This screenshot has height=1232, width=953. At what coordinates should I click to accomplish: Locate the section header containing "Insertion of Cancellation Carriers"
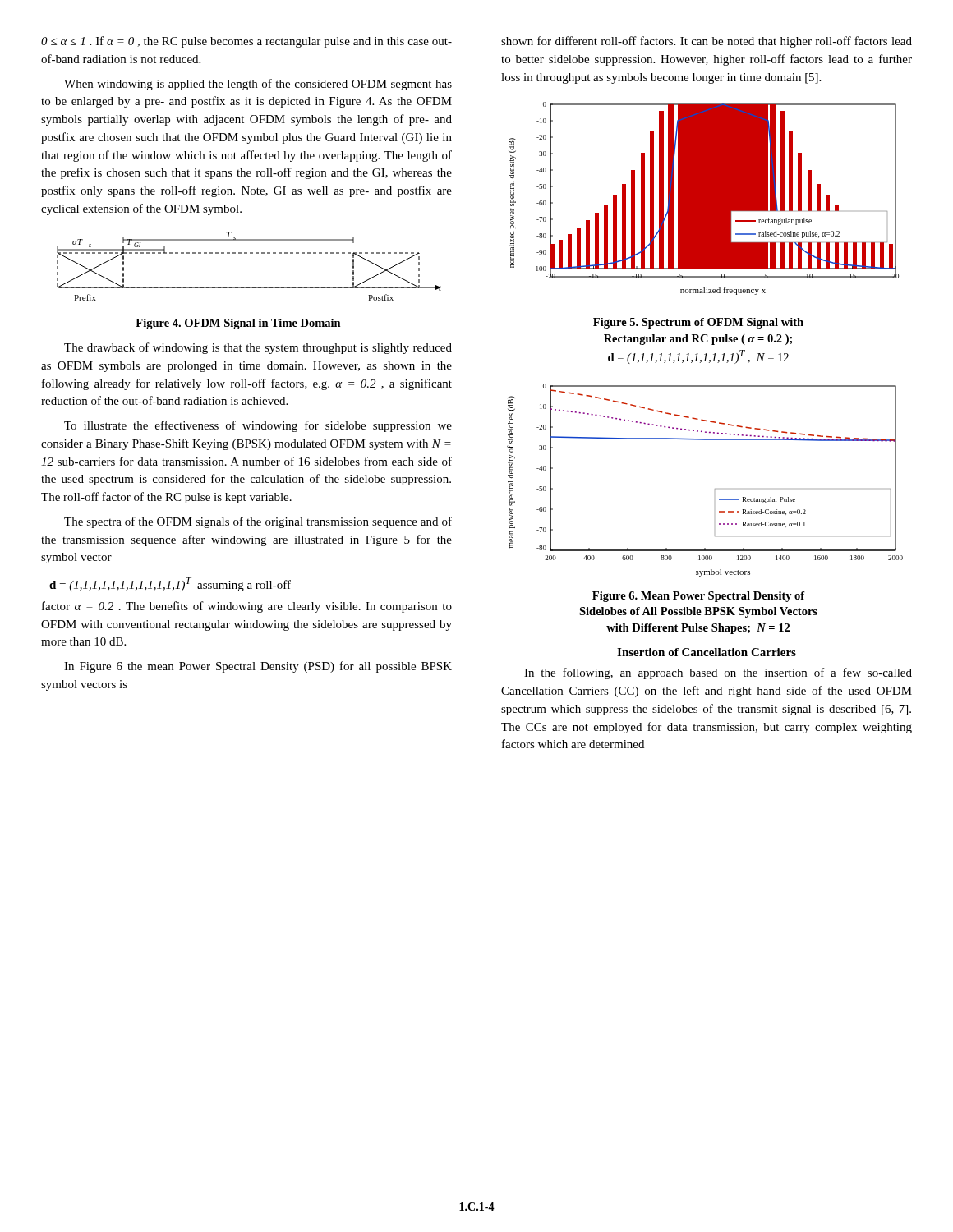coord(707,653)
